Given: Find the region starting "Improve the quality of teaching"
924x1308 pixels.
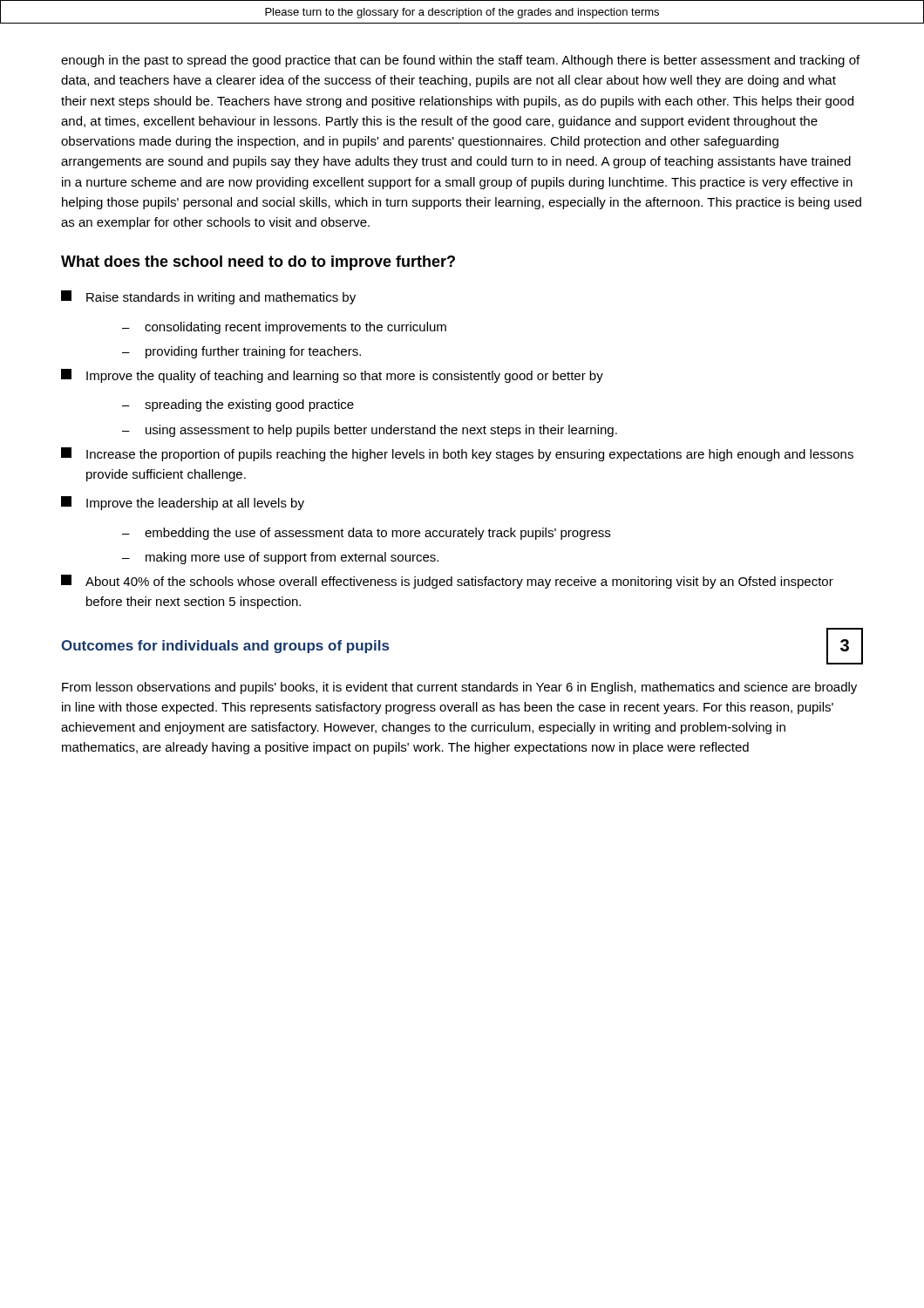Looking at the screenshot, I should point(462,375).
